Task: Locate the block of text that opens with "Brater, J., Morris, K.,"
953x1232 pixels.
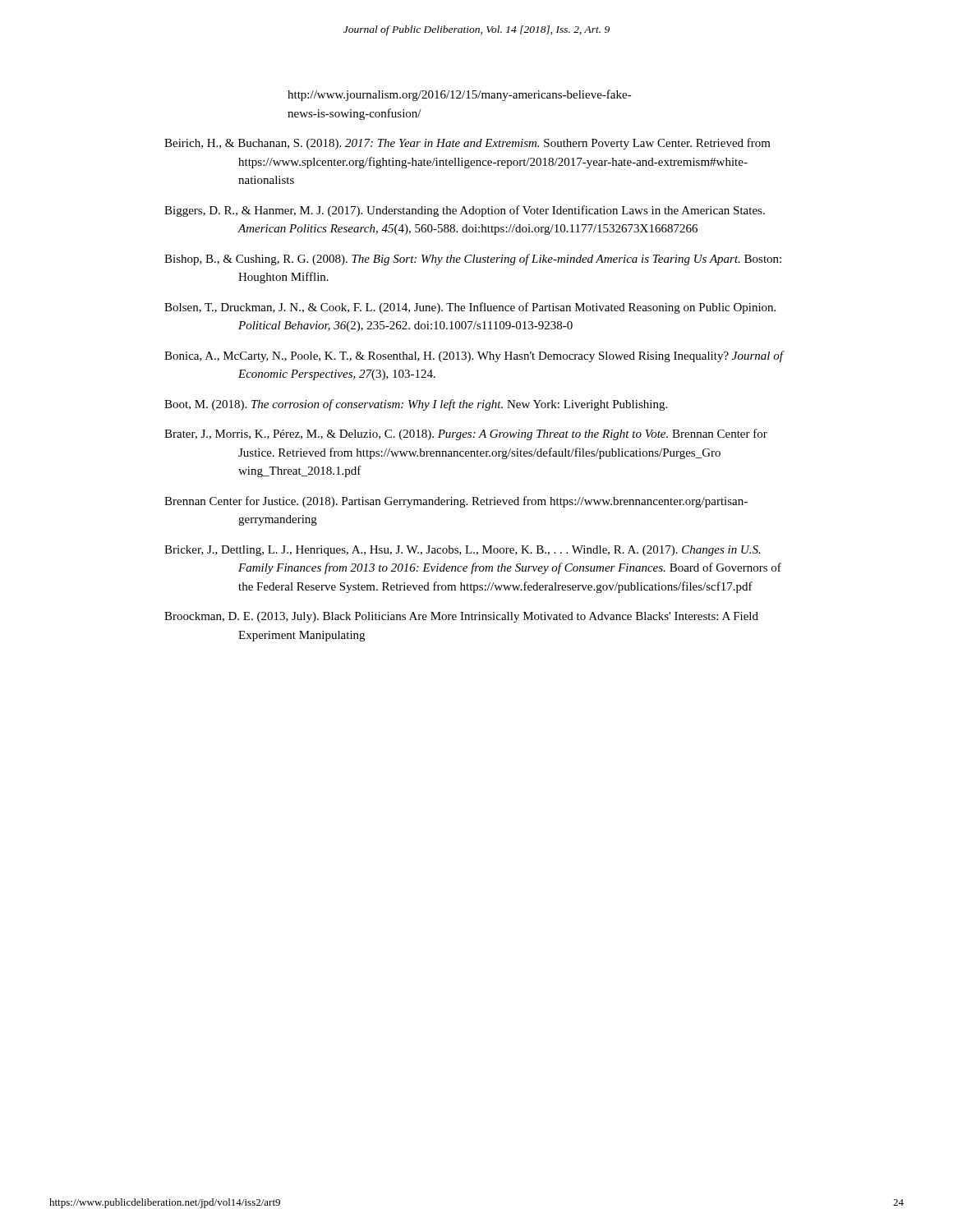Action: click(x=466, y=452)
